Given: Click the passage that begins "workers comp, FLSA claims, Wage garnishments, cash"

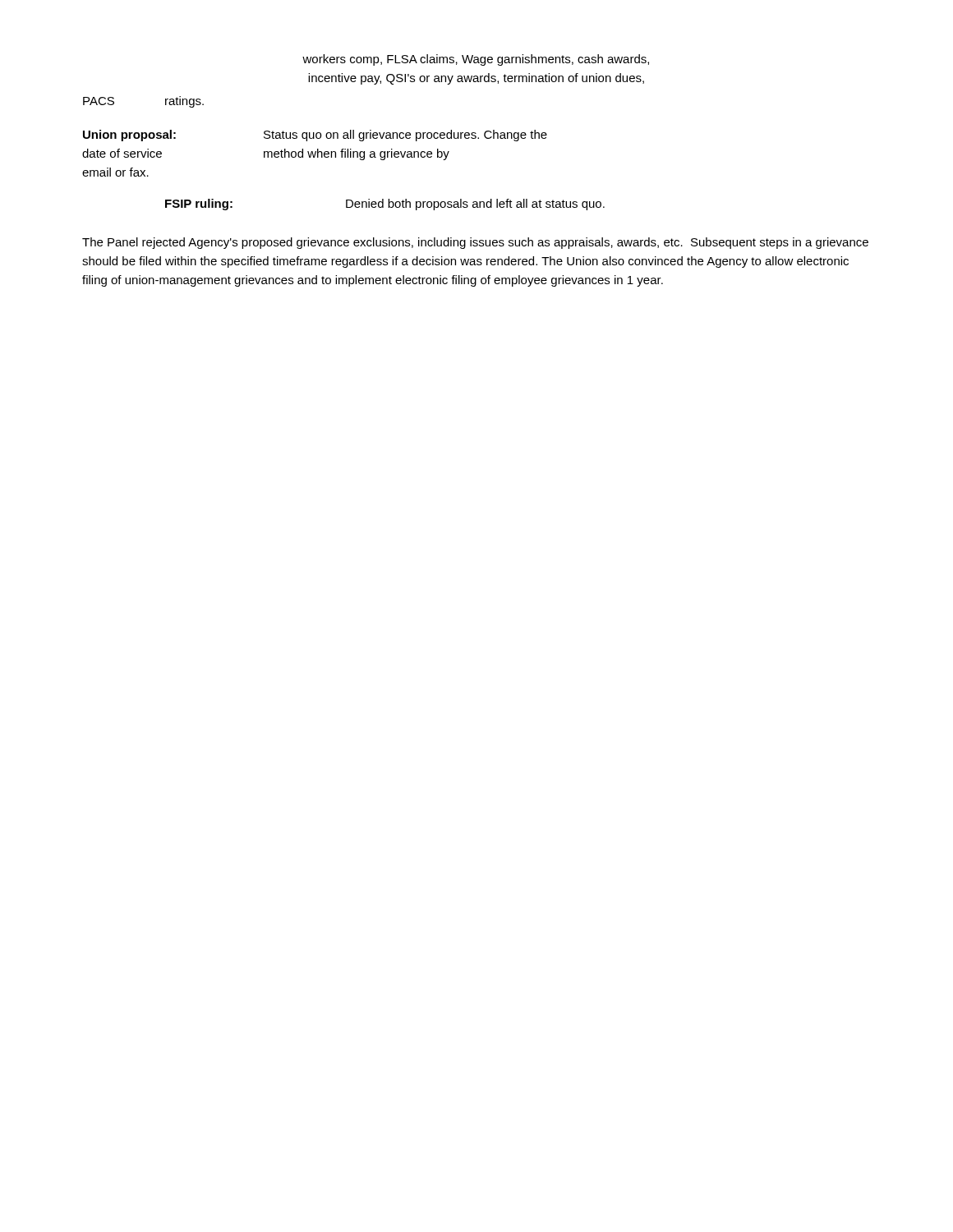Looking at the screenshot, I should pyautogui.click(x=476, y=68).
